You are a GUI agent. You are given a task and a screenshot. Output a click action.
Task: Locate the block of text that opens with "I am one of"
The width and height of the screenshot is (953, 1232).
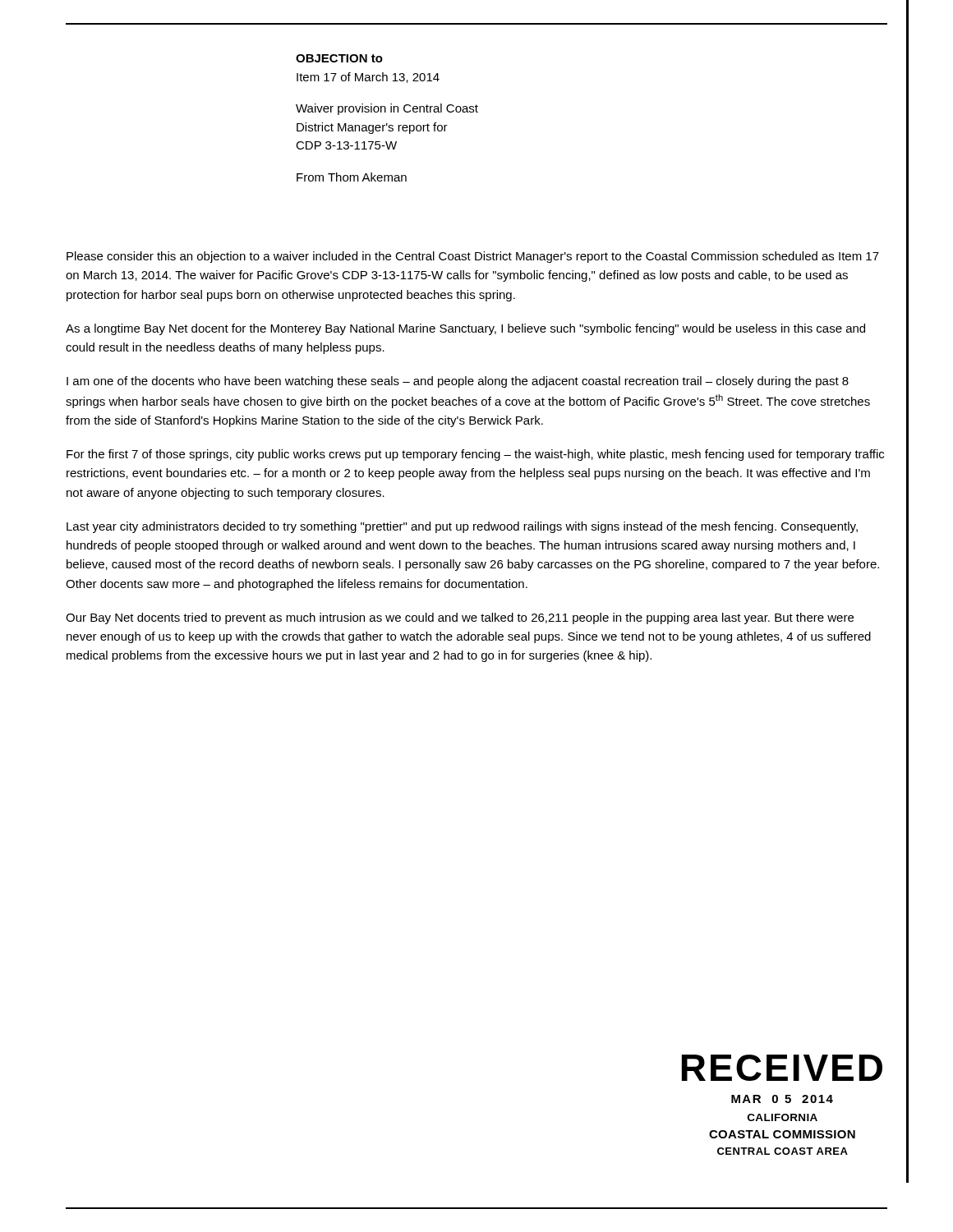click(x=468, y=400)
